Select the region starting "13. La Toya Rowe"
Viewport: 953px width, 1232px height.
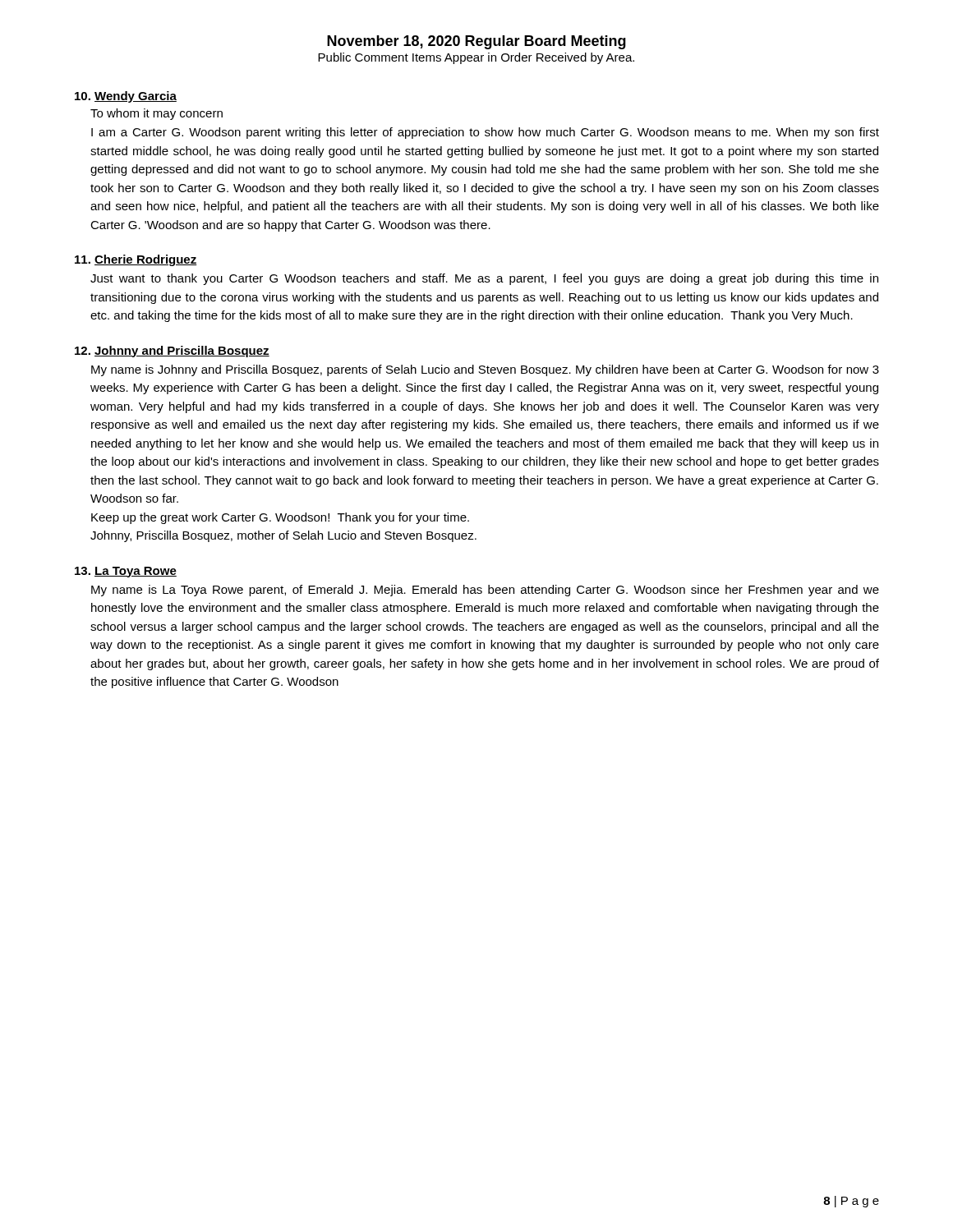[125, 570]
